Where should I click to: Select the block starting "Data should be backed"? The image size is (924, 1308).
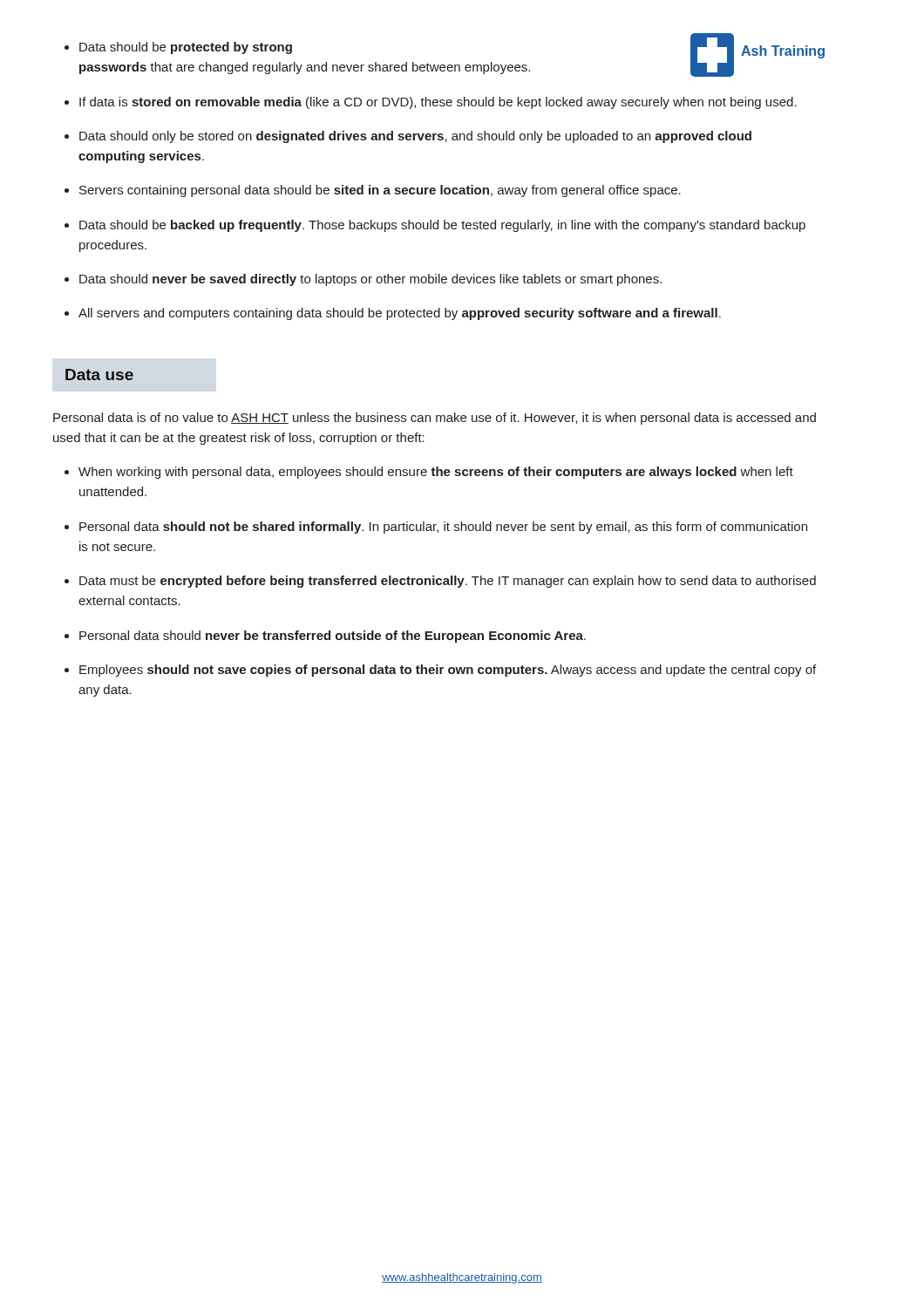coord(442,234)
